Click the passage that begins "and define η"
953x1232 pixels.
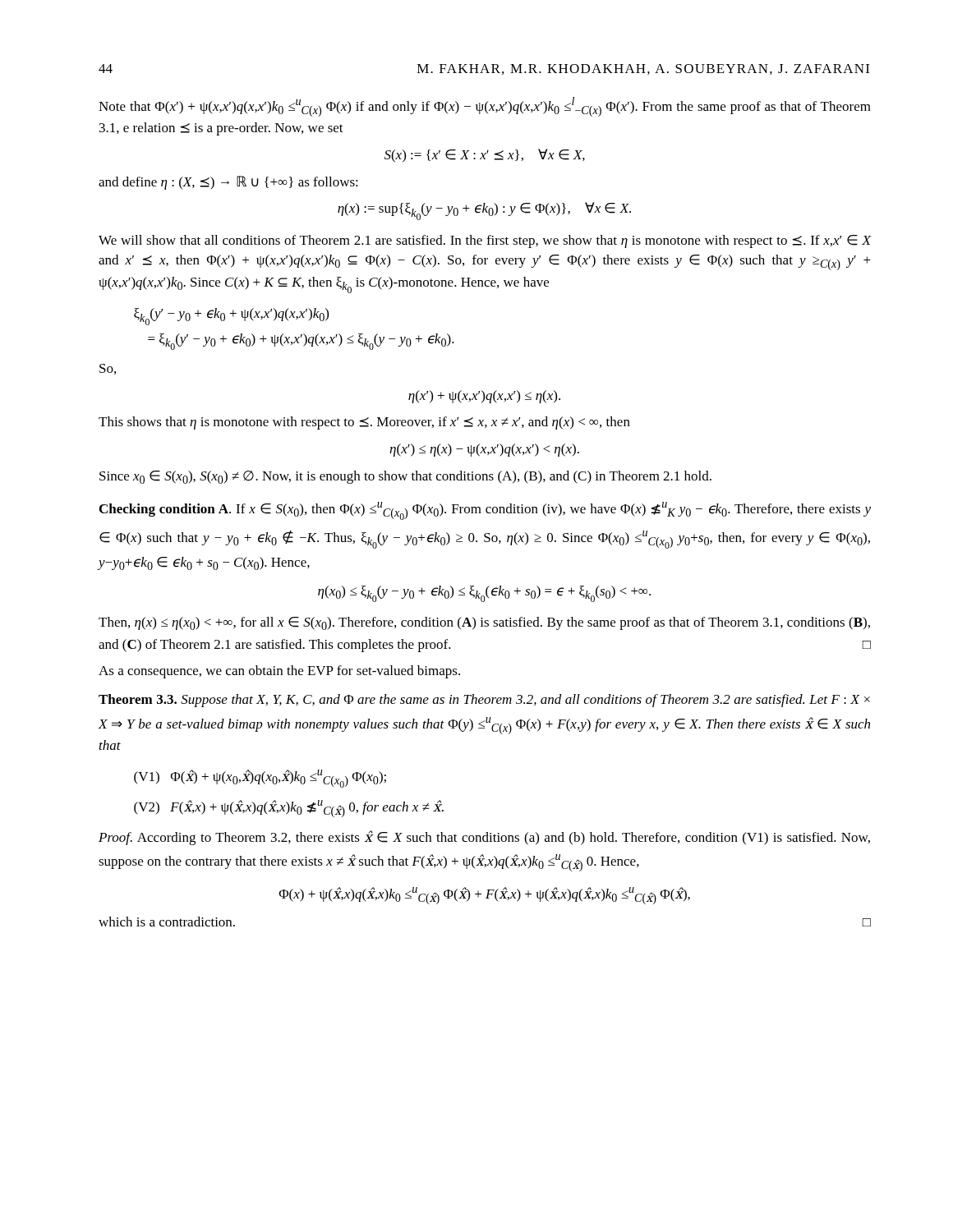(x=229, y=182)
